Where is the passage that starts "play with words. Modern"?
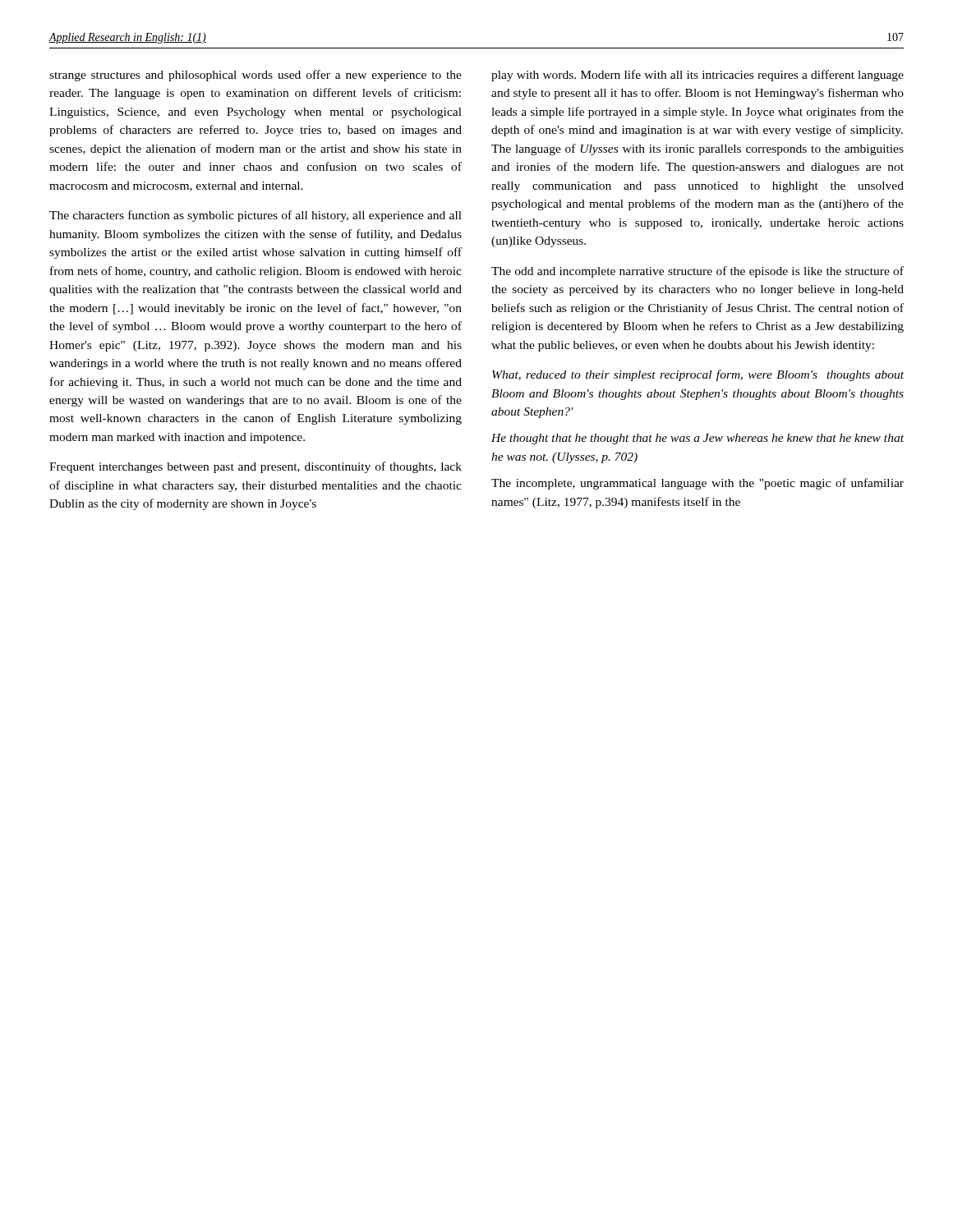The height and width of the screenshot is (1232, 953). click(698, 158)
